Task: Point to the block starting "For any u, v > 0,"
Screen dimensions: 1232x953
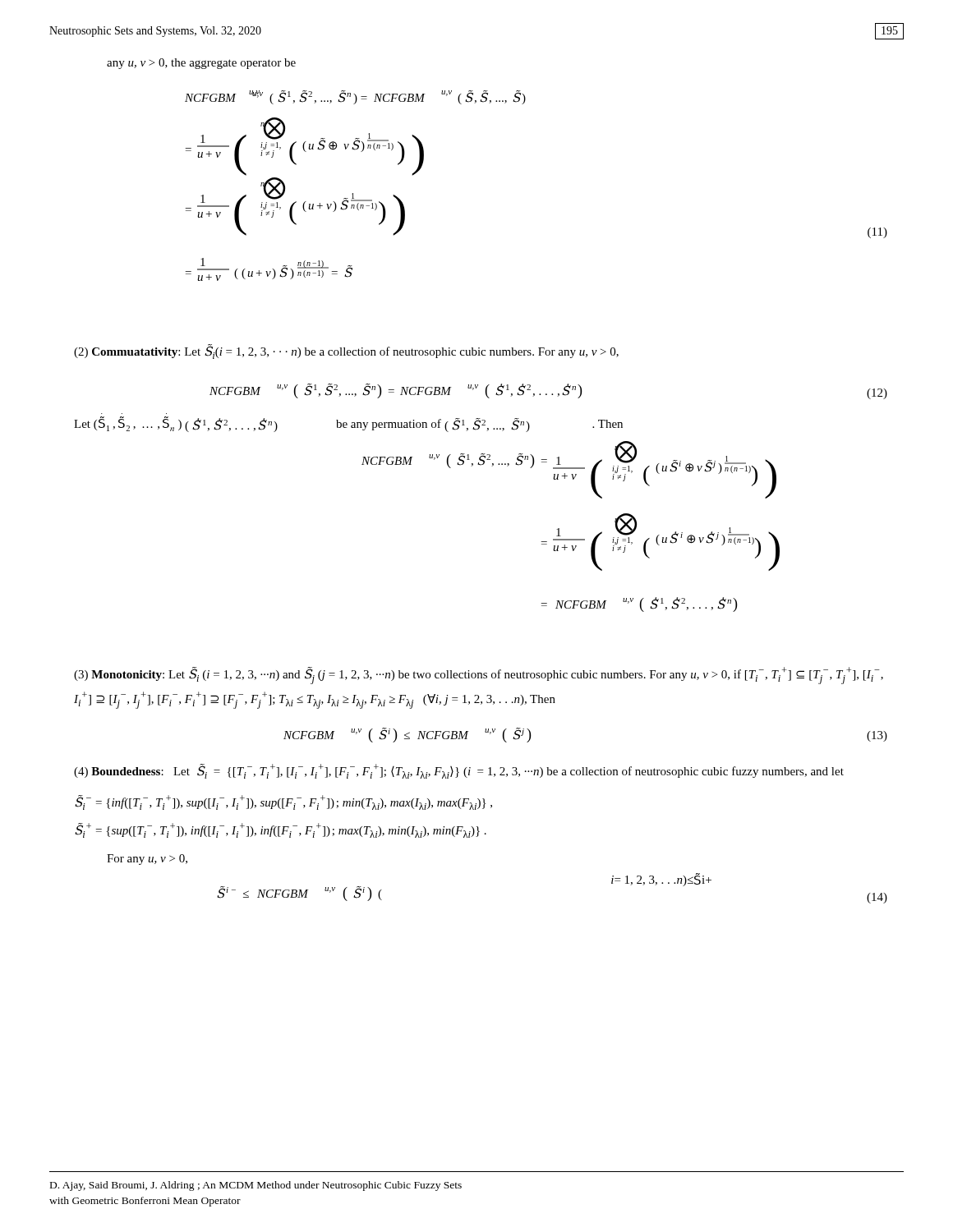Action: pyautogui.click(x=147, y=858)
